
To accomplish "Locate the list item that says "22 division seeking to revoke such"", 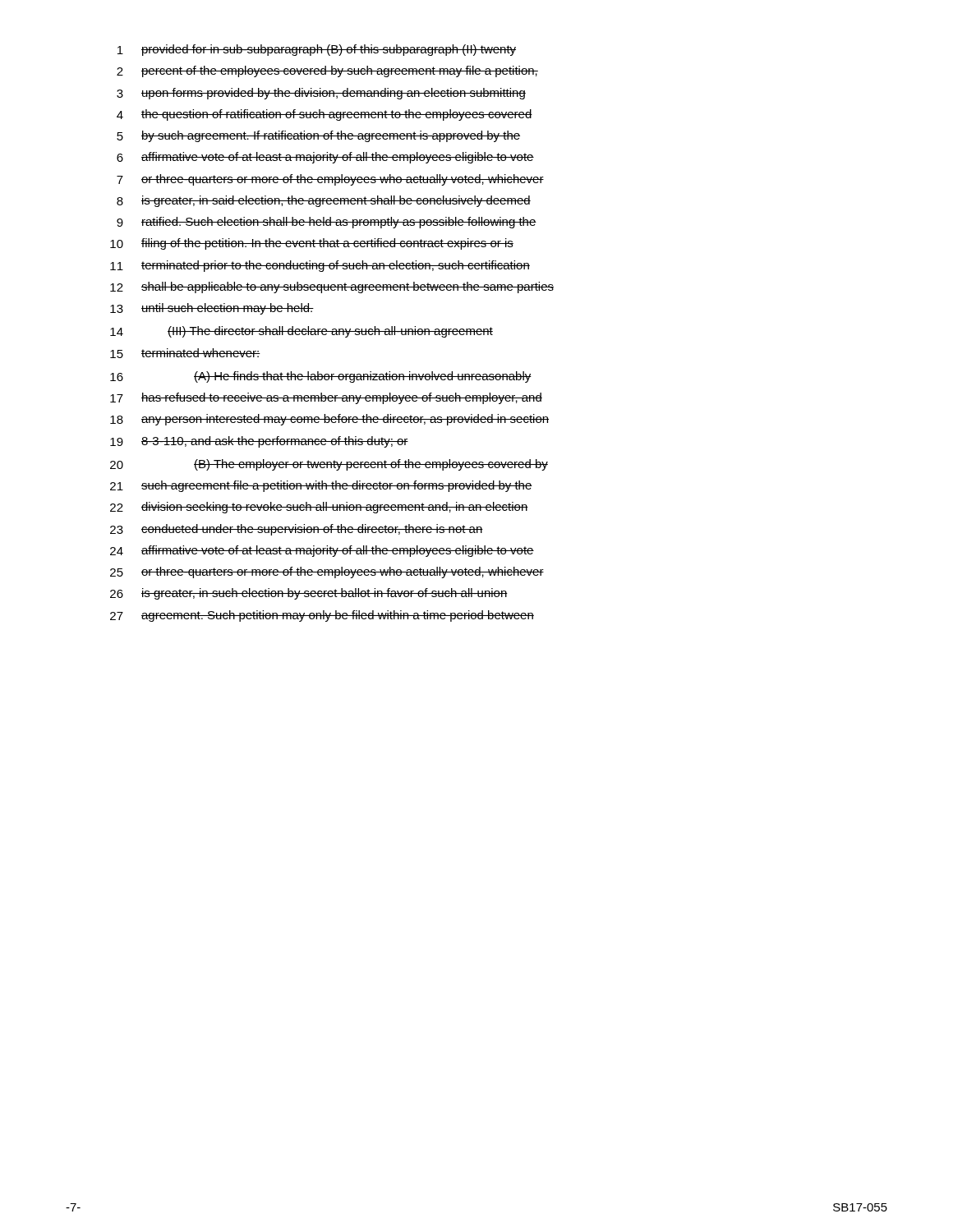I will point(490,507).
